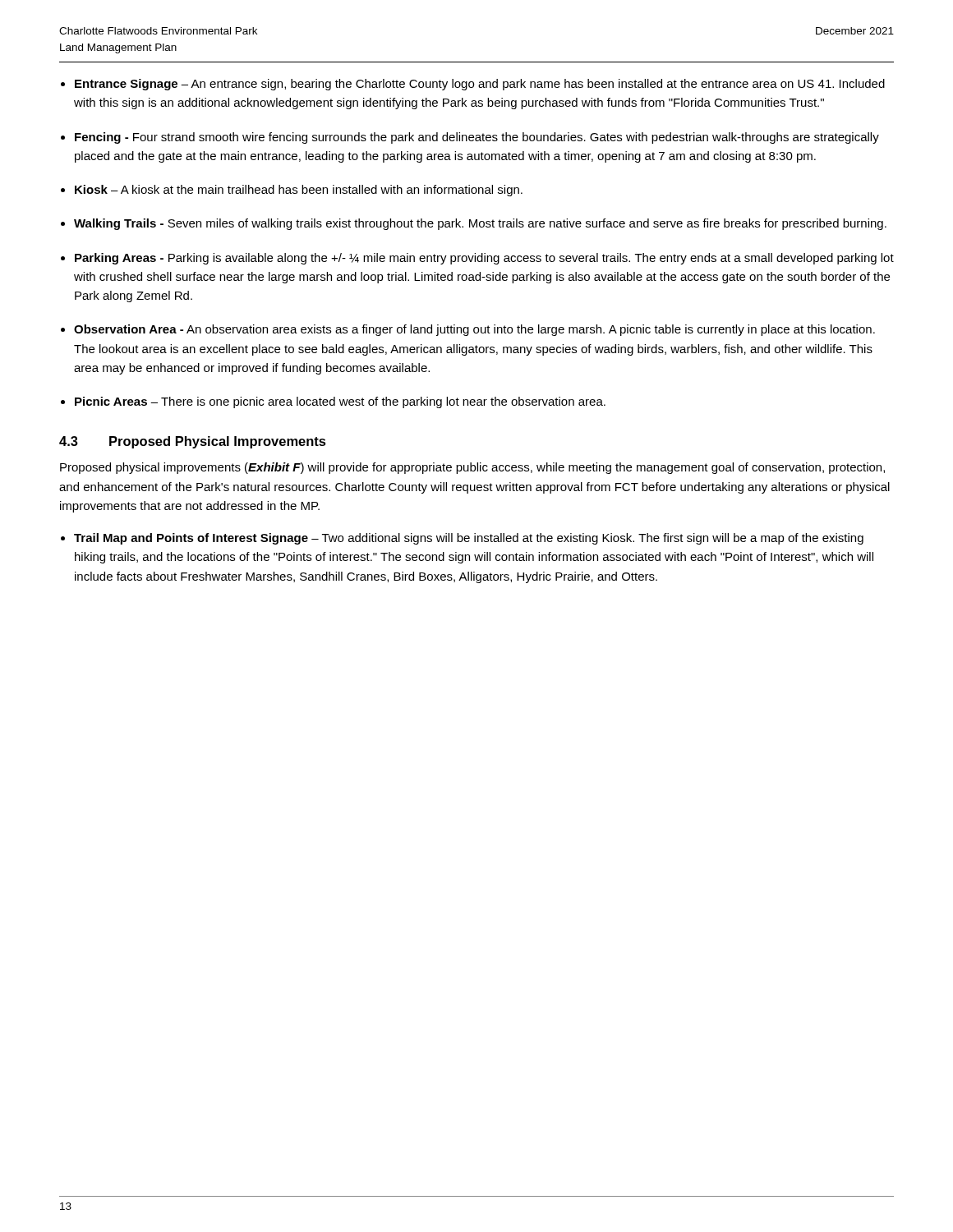This screenshot has width=953, height=1232.
Task: Point to the passage starting "Picnic Areas – There is one picnic"
Action: point(340,401)
